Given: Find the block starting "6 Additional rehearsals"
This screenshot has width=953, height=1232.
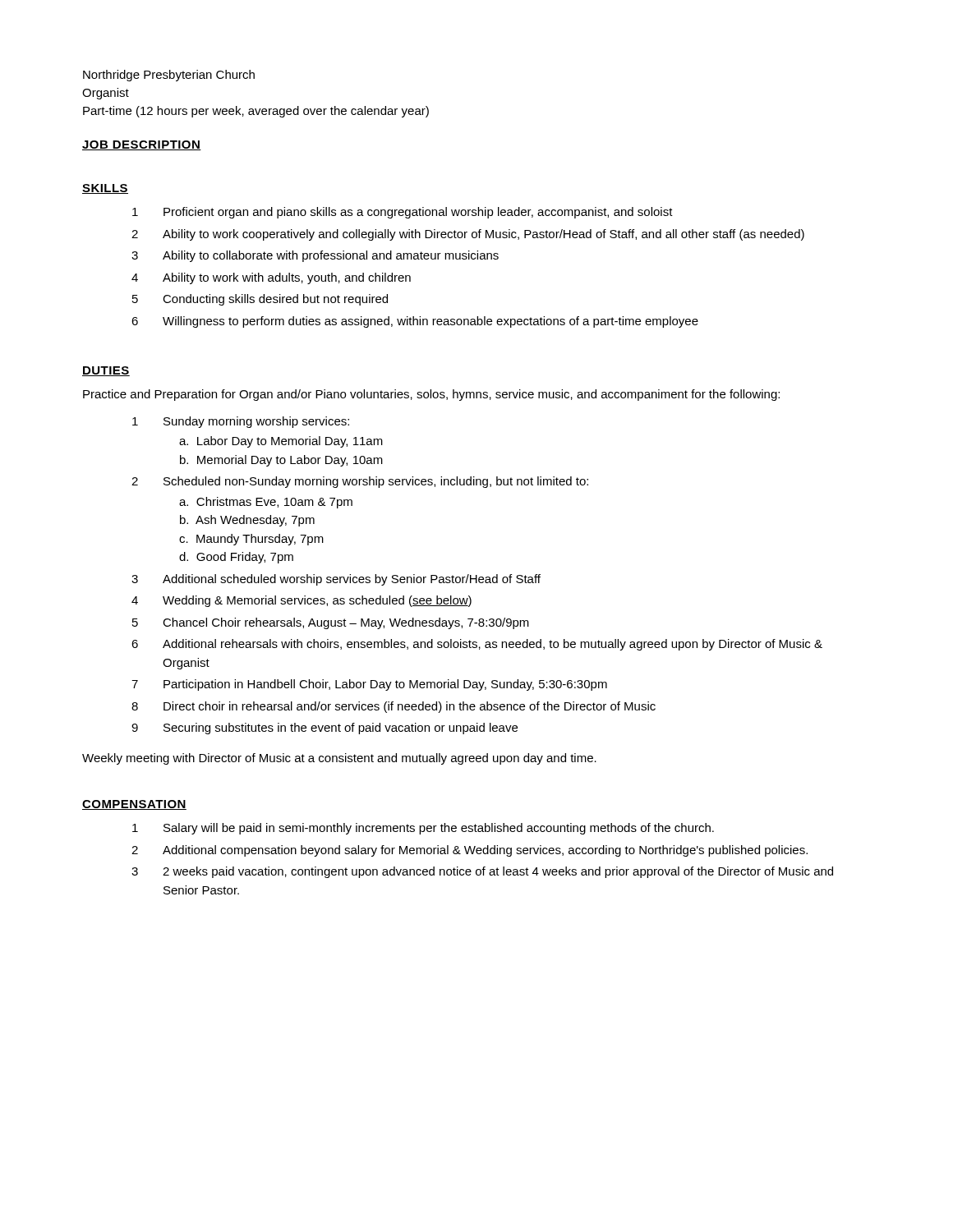Looking at the screenshot, I should click(x=501, y=654).
